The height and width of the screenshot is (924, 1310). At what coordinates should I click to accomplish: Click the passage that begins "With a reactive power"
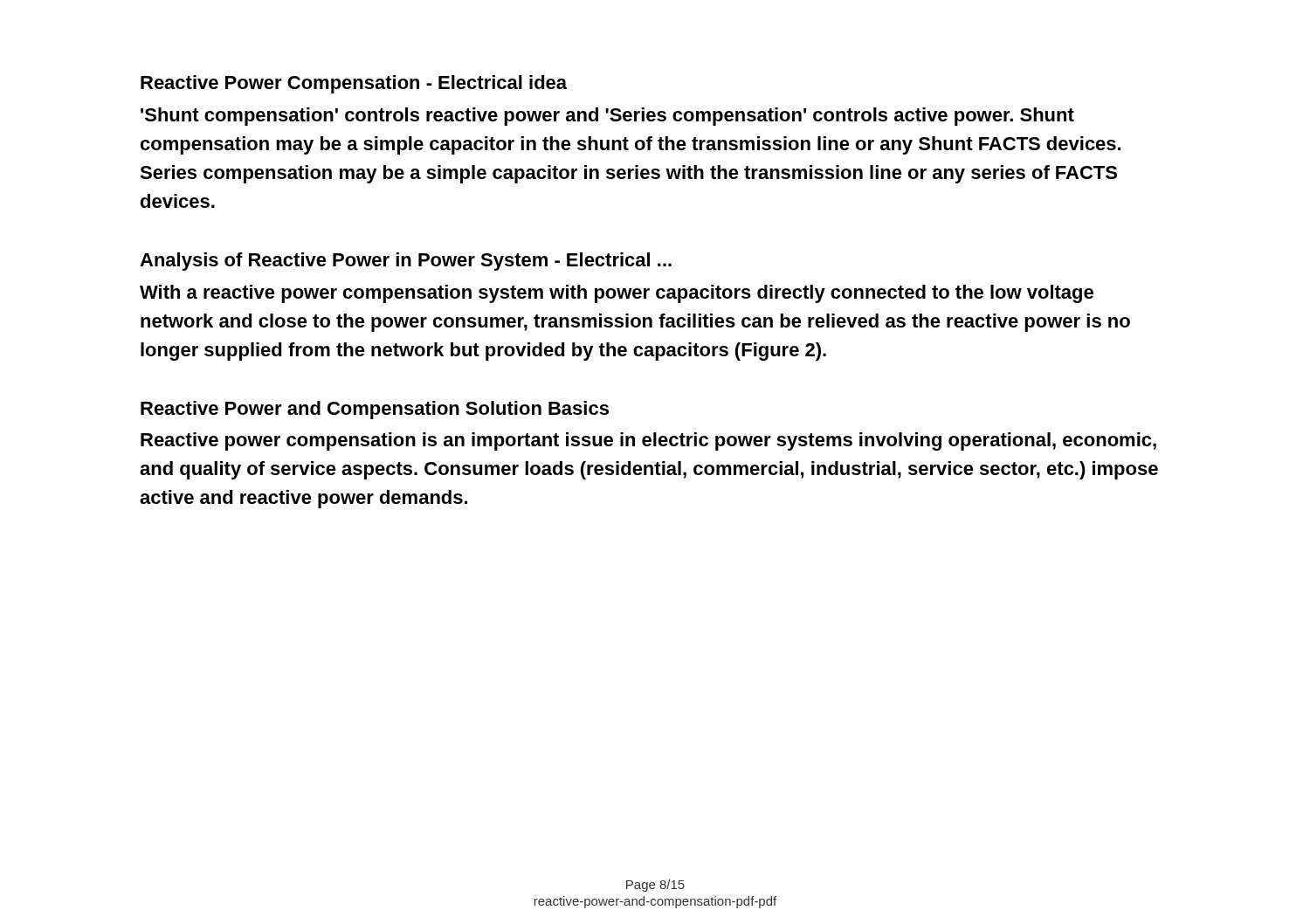635,321
